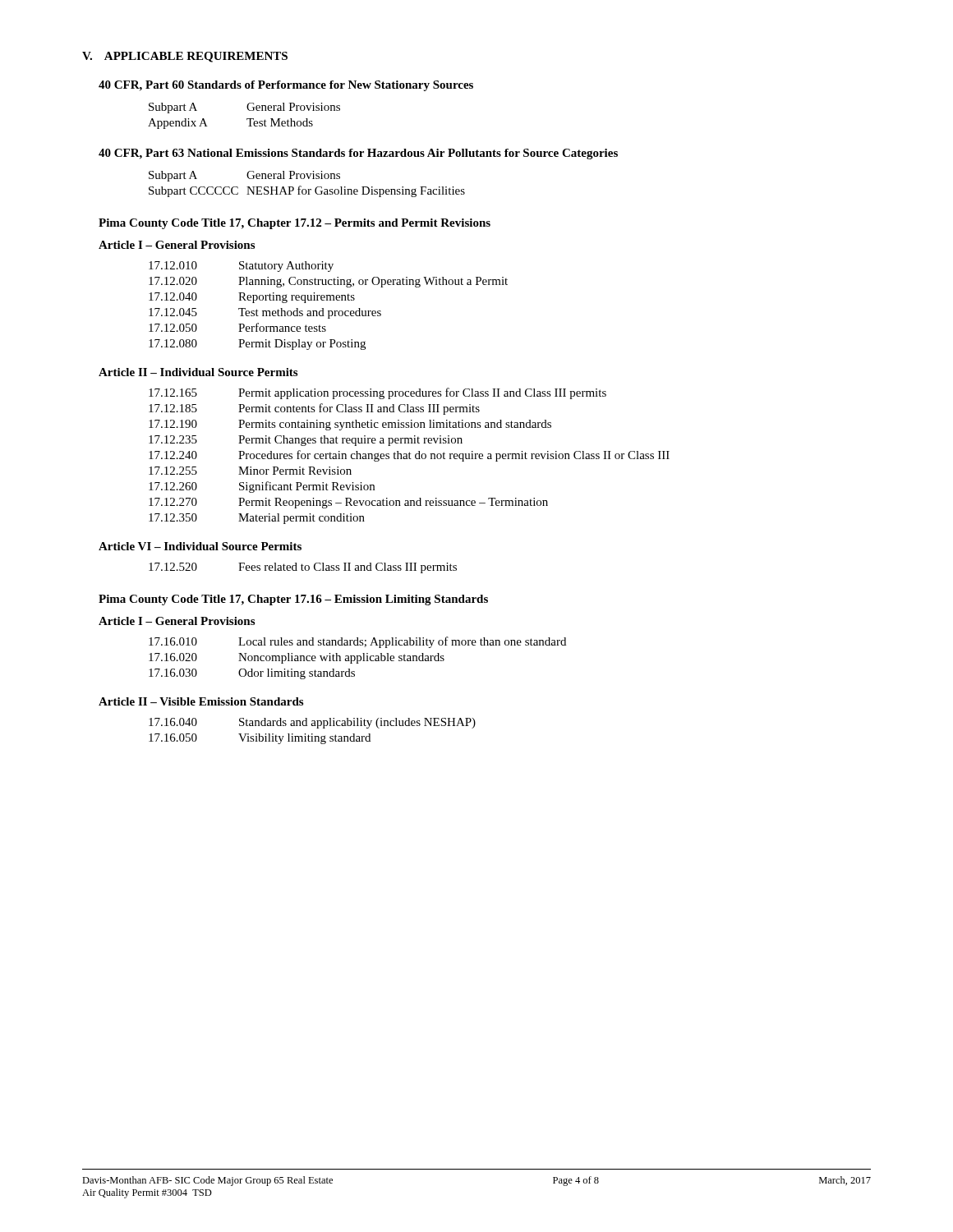Click on the list item that reads "17.12.185 Permit contents for Class II"
The height and width of the screenshot is (1232, 953).
(314, 409)
